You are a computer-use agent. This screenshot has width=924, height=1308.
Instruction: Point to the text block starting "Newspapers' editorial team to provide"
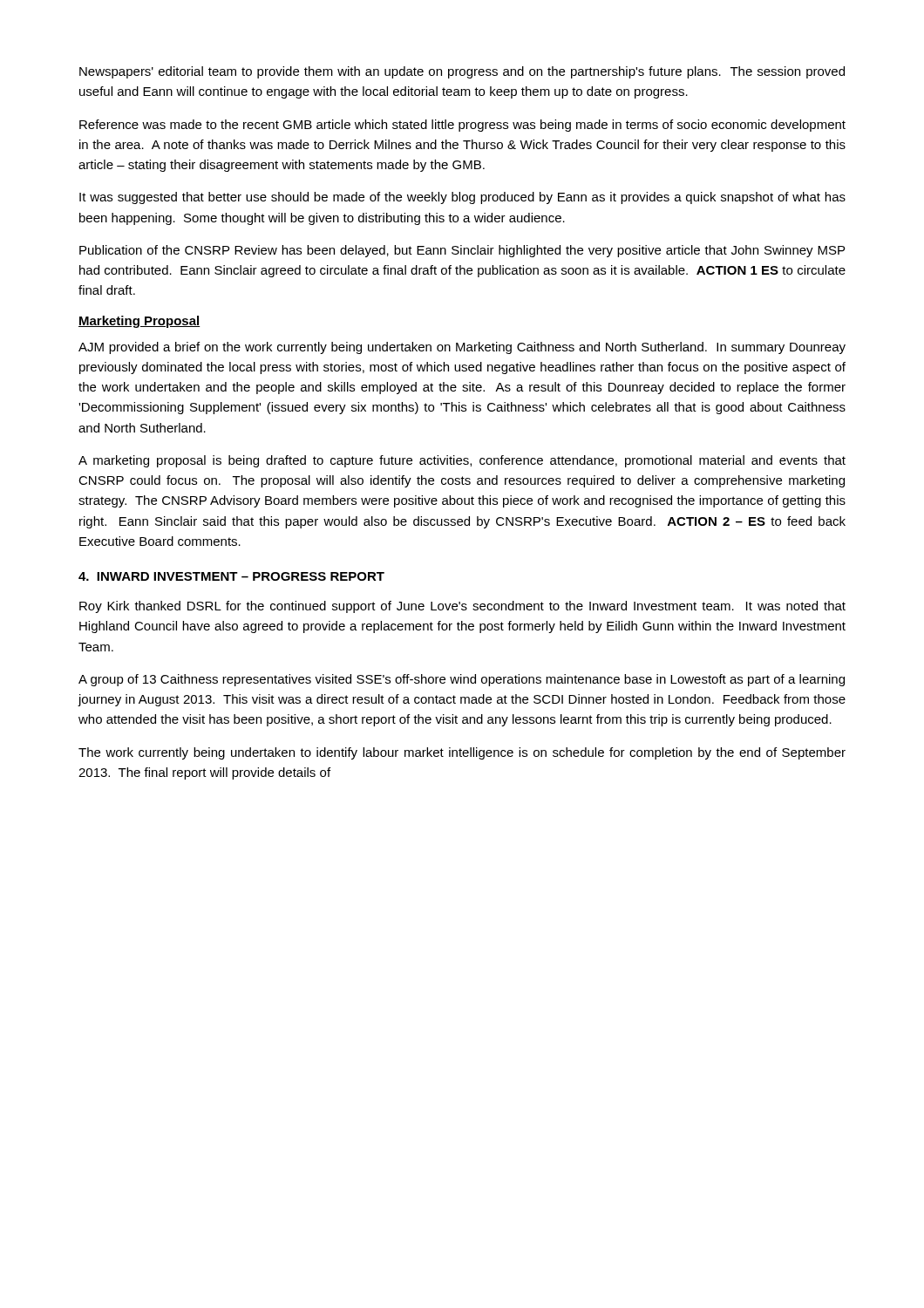462,81
